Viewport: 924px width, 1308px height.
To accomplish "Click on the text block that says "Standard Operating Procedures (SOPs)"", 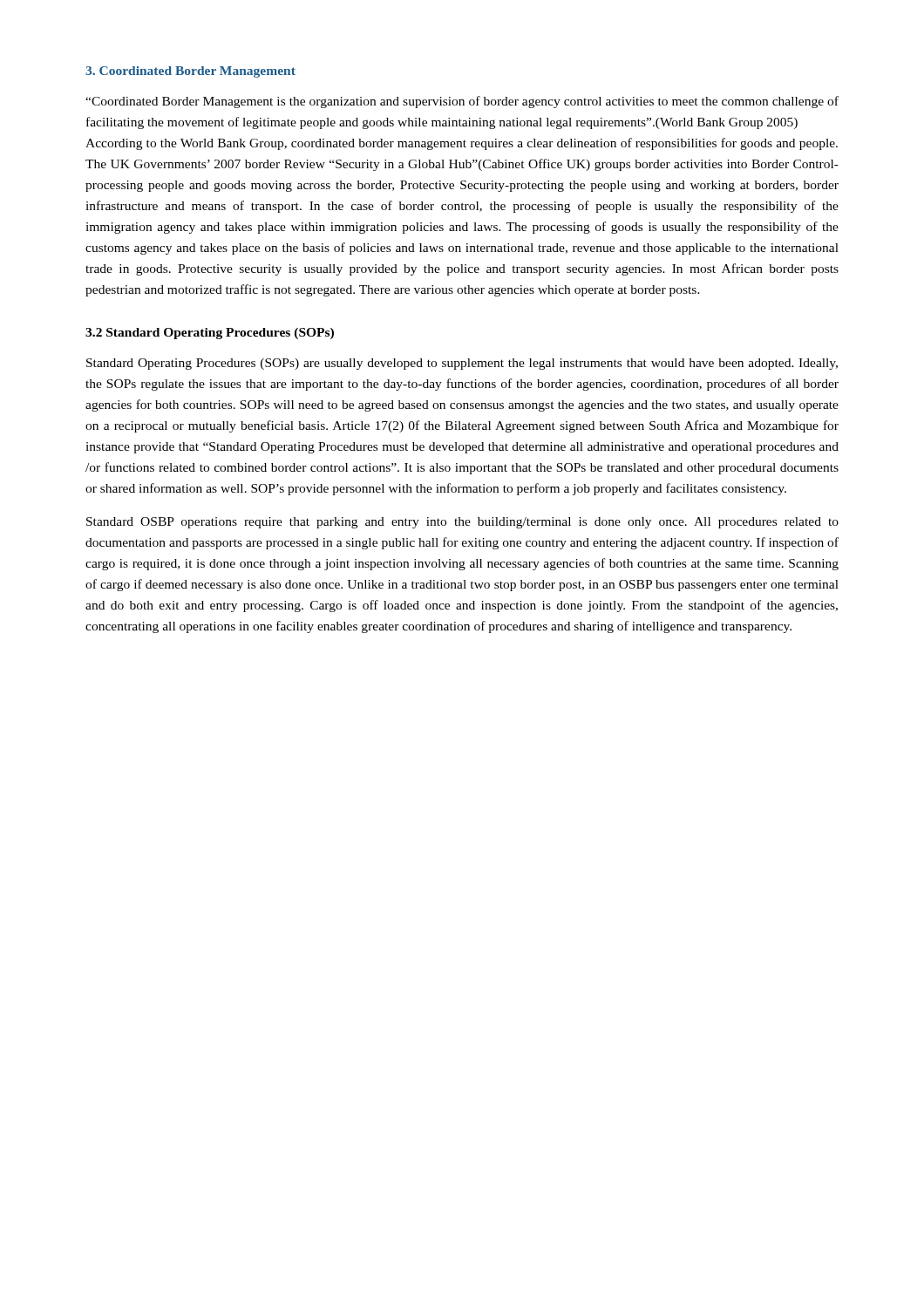I will tap(462, 425).
